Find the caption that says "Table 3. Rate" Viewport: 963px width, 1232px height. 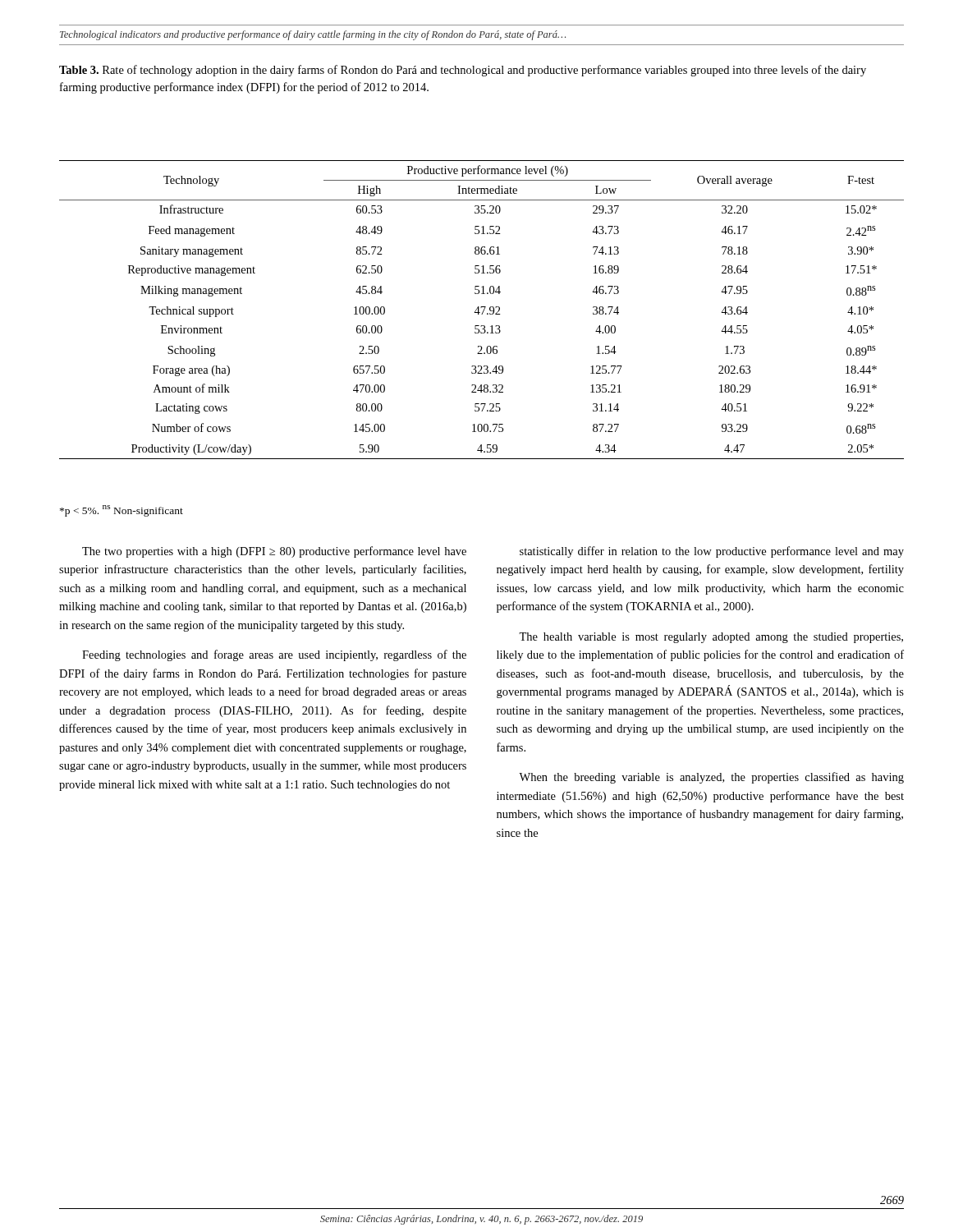click(463, 78)
